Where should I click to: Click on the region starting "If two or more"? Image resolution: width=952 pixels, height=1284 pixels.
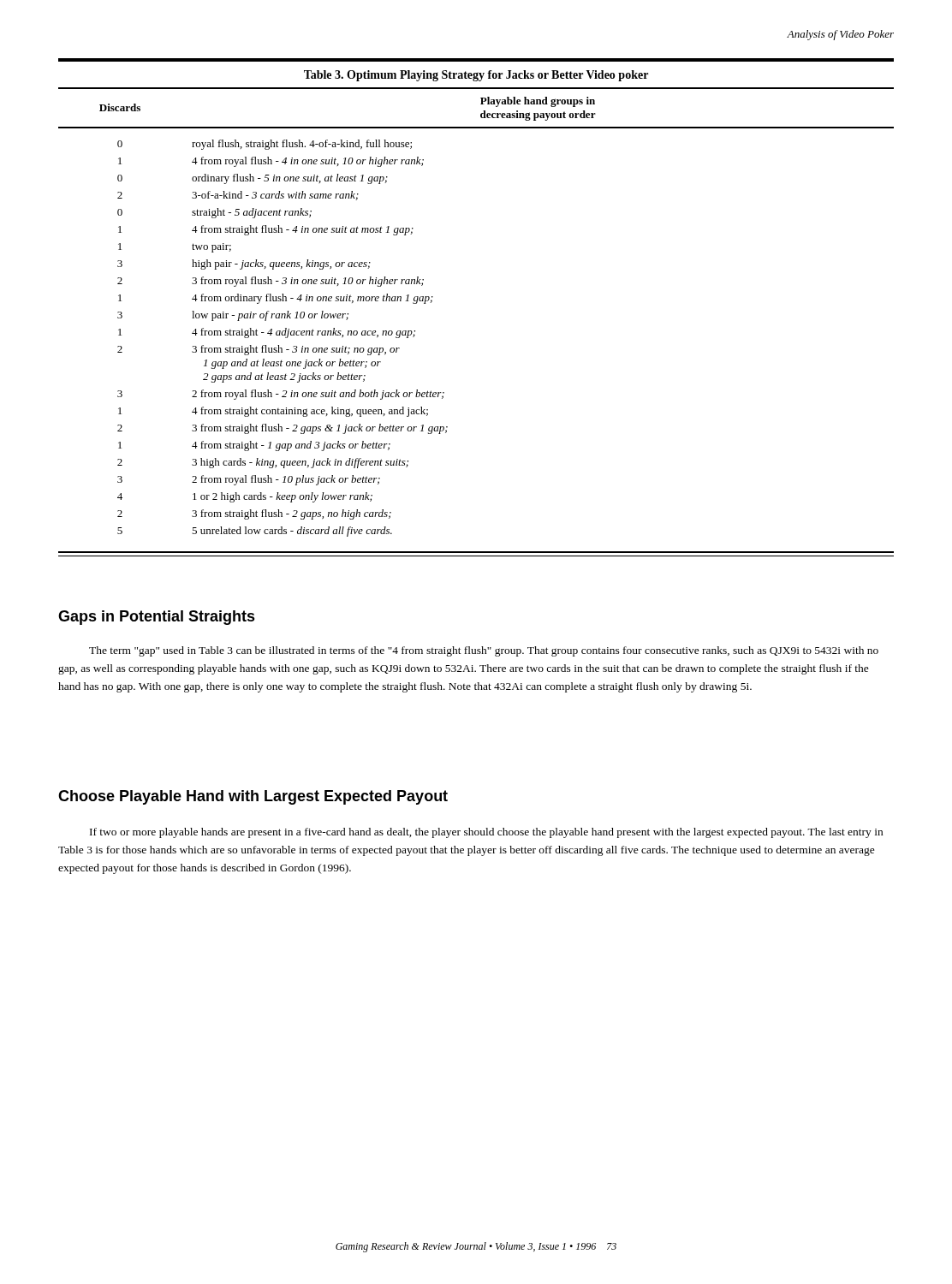476,850
